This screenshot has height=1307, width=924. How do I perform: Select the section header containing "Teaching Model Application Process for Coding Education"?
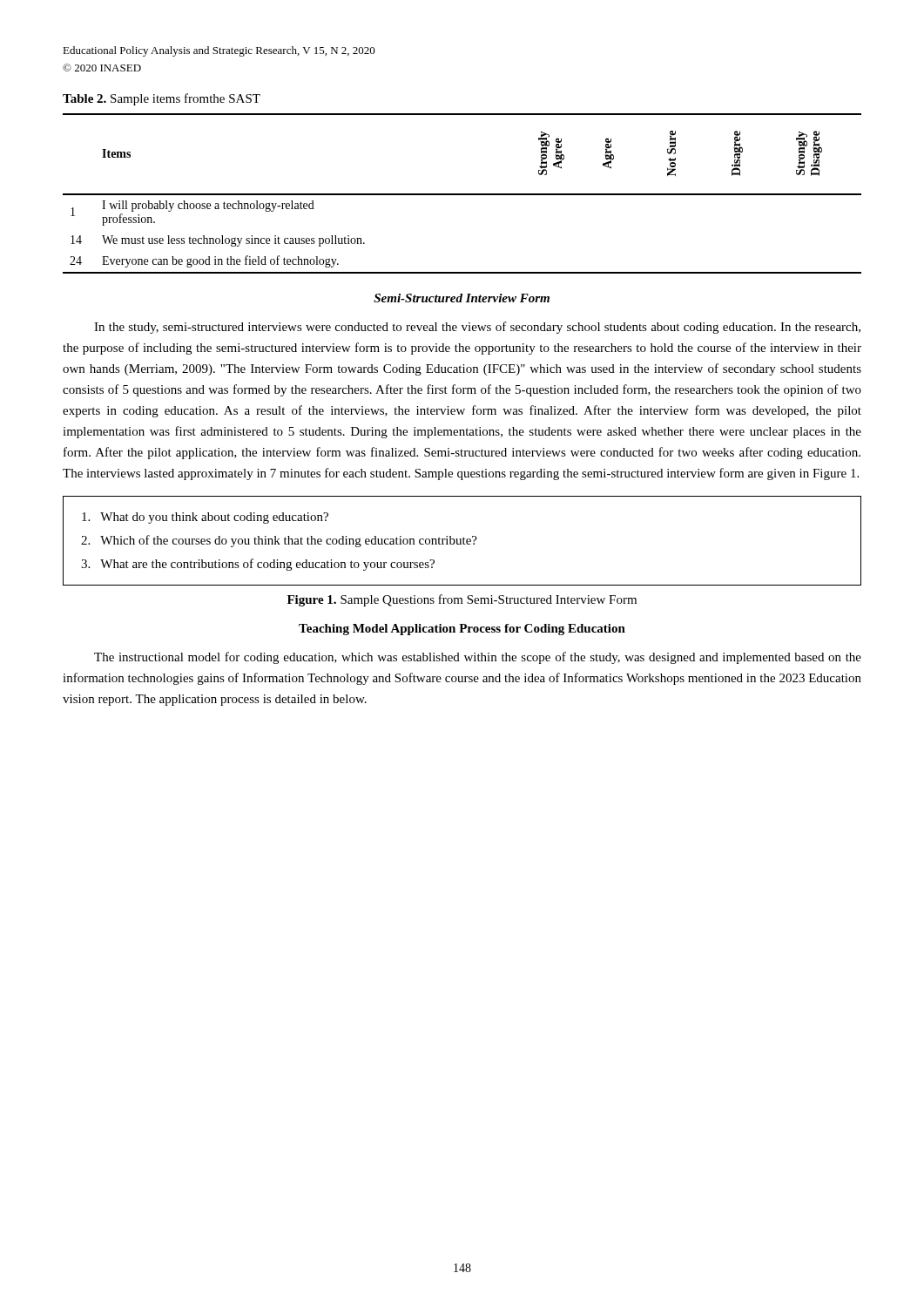pos(462,628)
